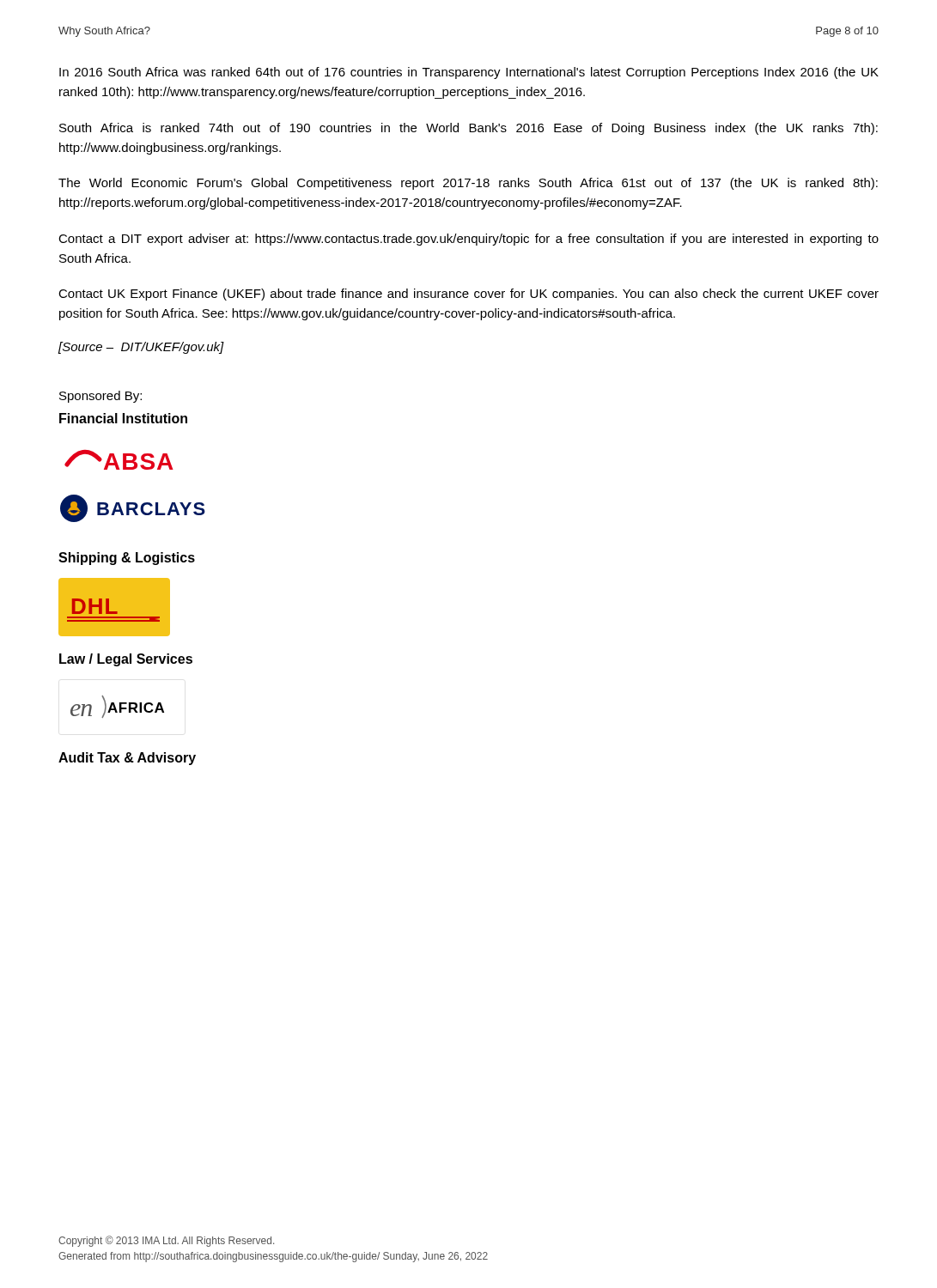This screenshot has height=1288, width=937.
Task: Locate the text that says "Sponsored By:"
Action: pyautogui.click(x=101, y=395)
